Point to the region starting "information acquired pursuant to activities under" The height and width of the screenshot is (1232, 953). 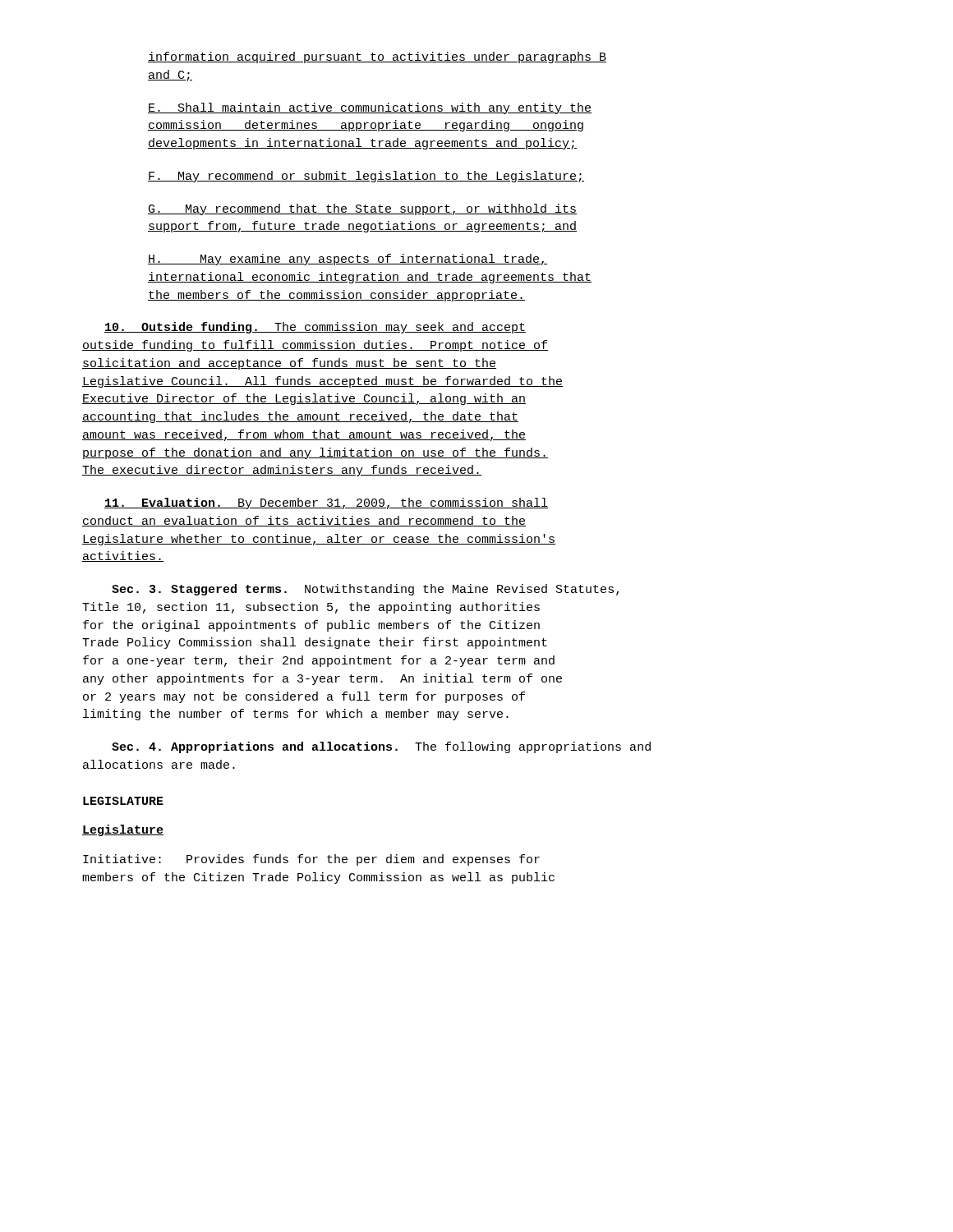tap(377, 67)
